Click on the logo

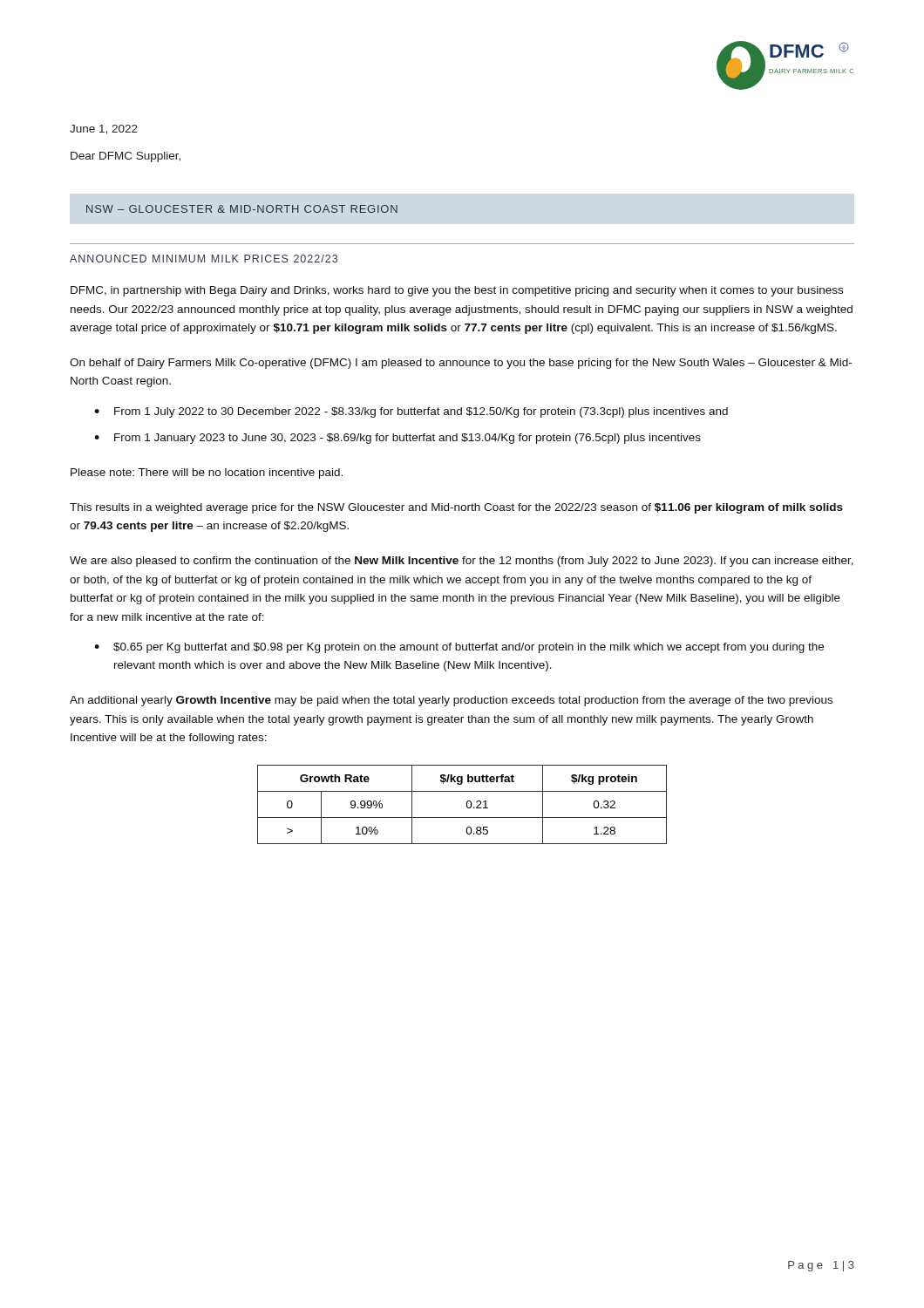pyautogui.click(x=785, y=67)
